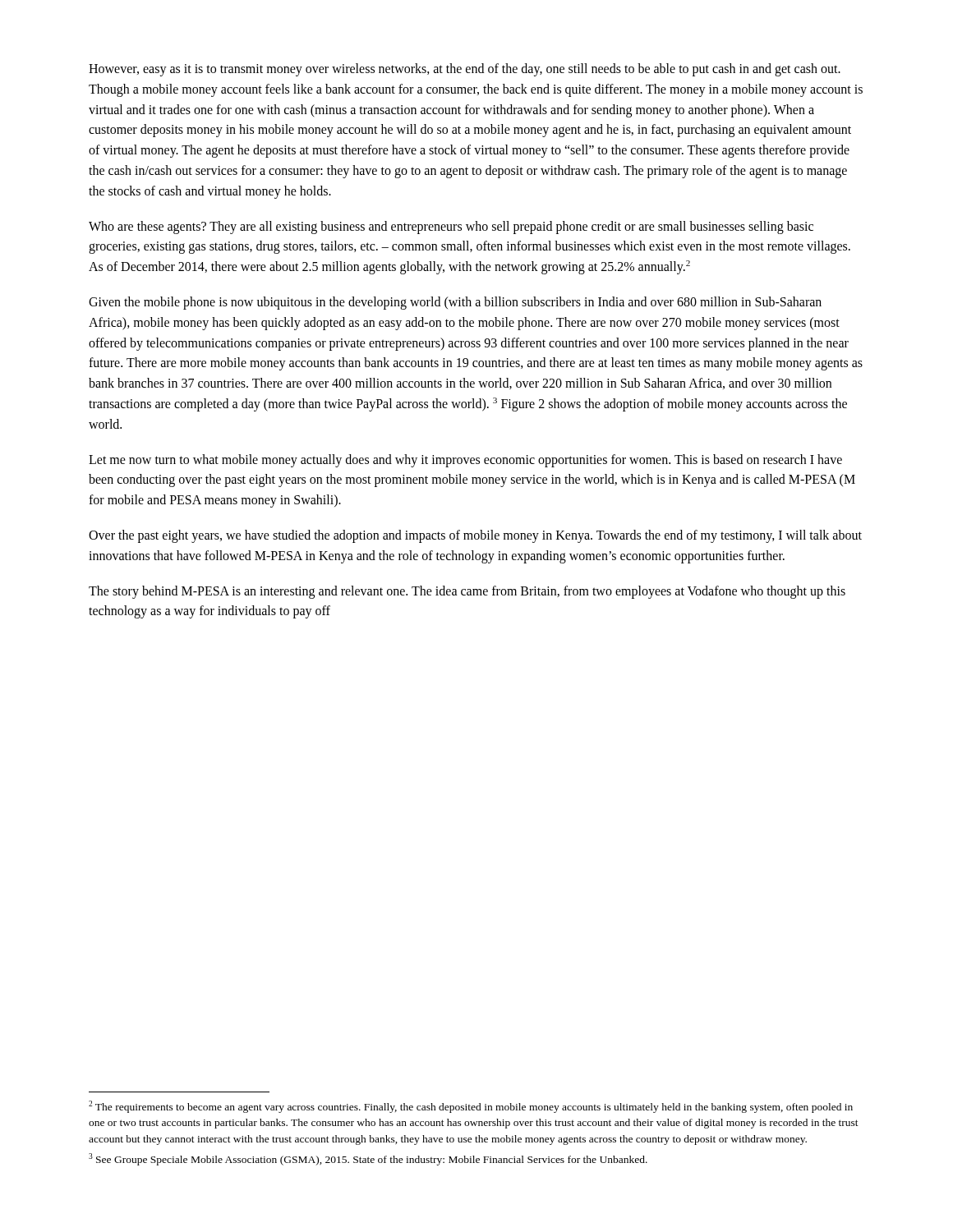Image resolution: width=953 pixels, height=1232 pixels.
Task: Select the text block with the text "However, easy as it"
Action: 476,130
